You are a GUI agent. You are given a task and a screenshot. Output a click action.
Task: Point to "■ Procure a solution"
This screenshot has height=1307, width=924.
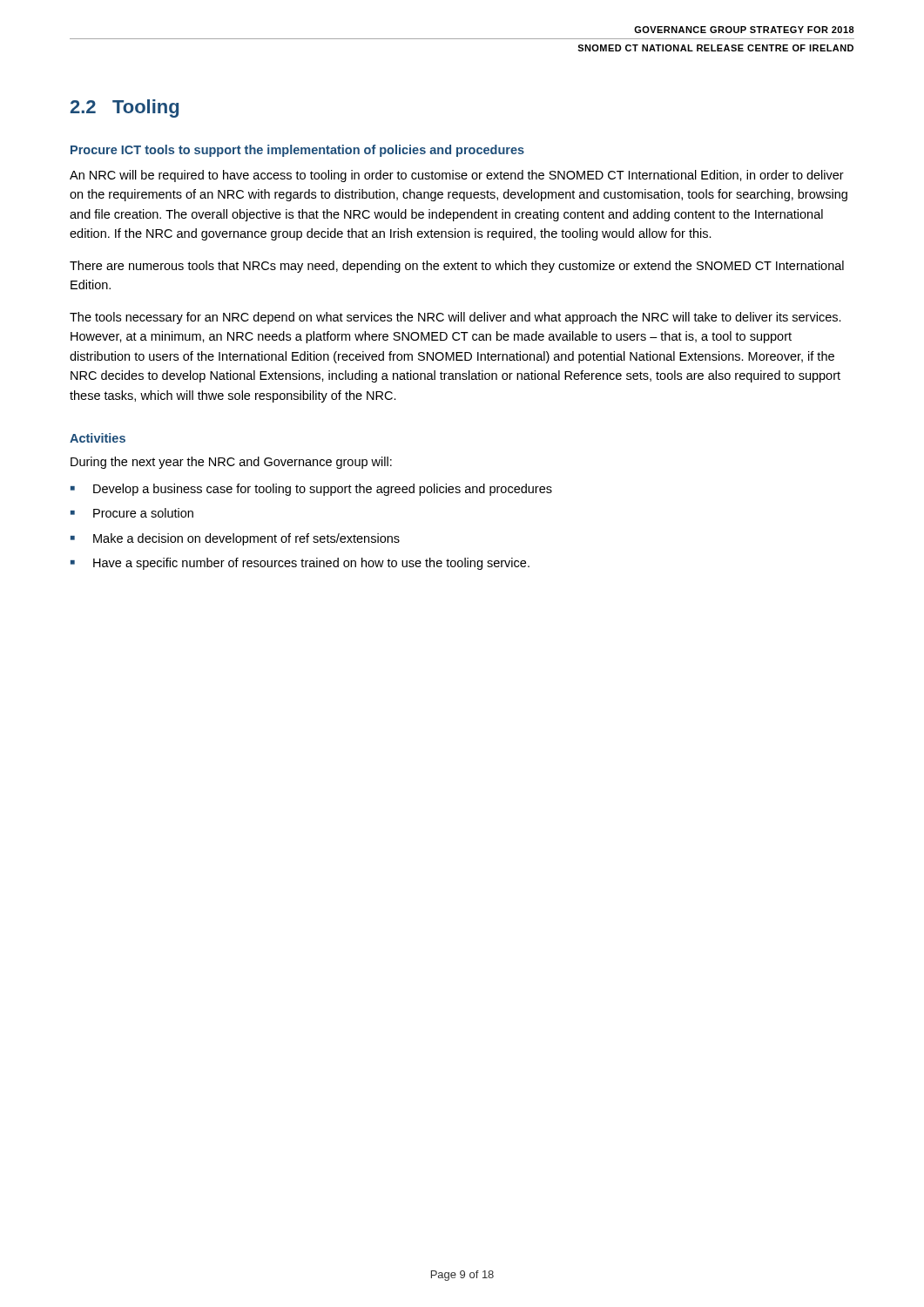click(x=132, y=514)
